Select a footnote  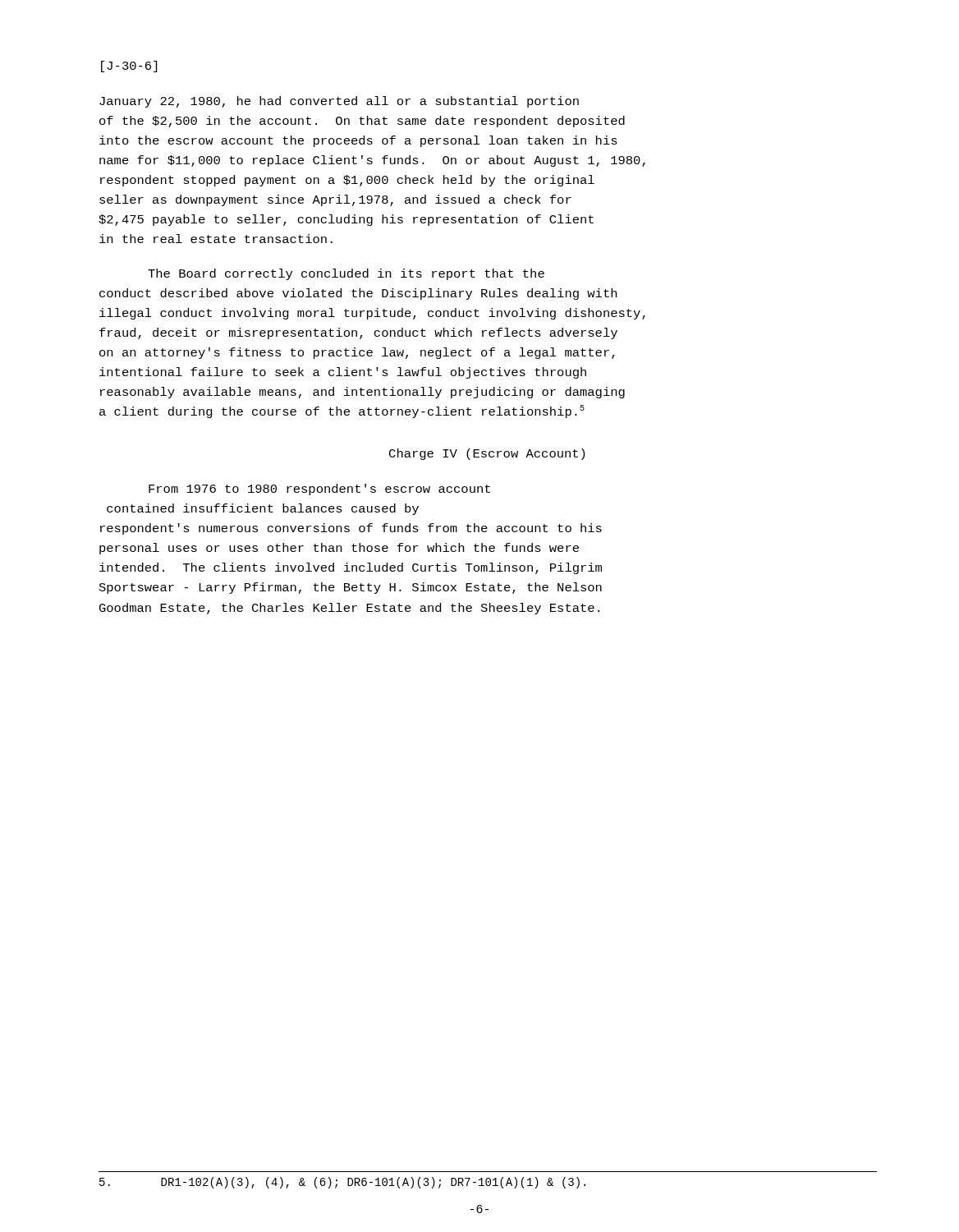343,1183
